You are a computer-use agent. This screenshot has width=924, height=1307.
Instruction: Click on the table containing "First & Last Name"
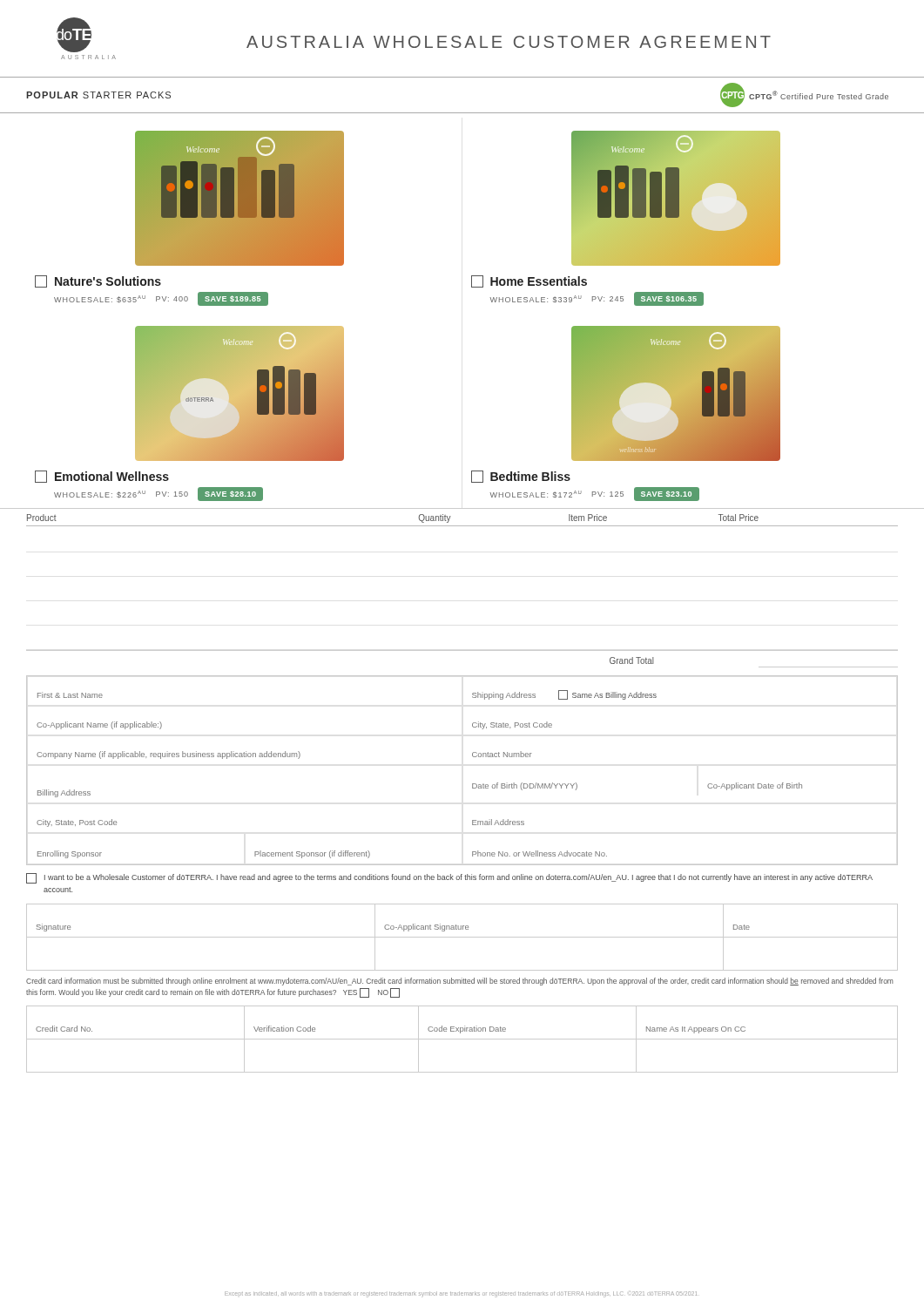(462, 770)
